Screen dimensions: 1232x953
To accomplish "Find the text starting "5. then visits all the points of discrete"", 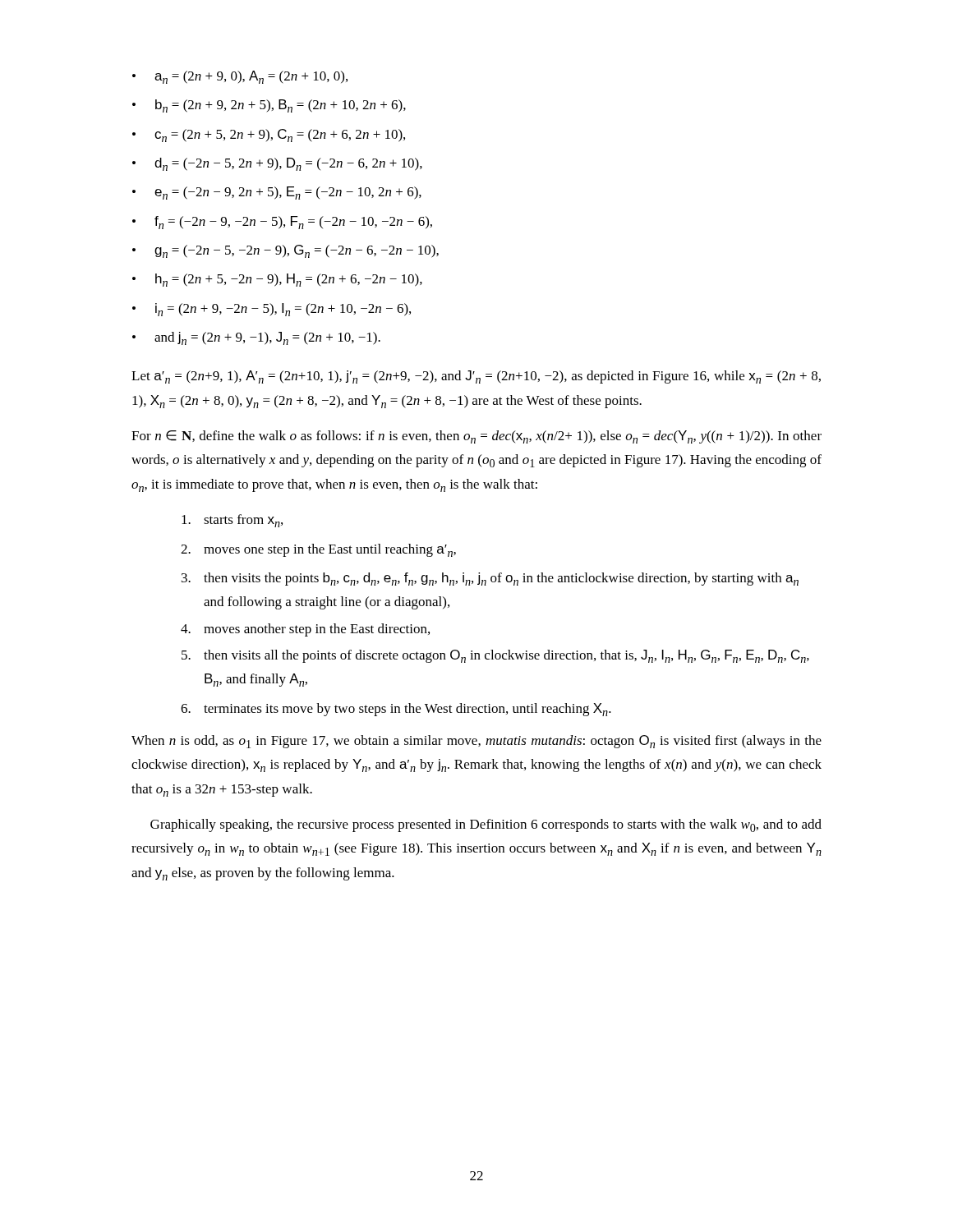I will coord(501,669).
